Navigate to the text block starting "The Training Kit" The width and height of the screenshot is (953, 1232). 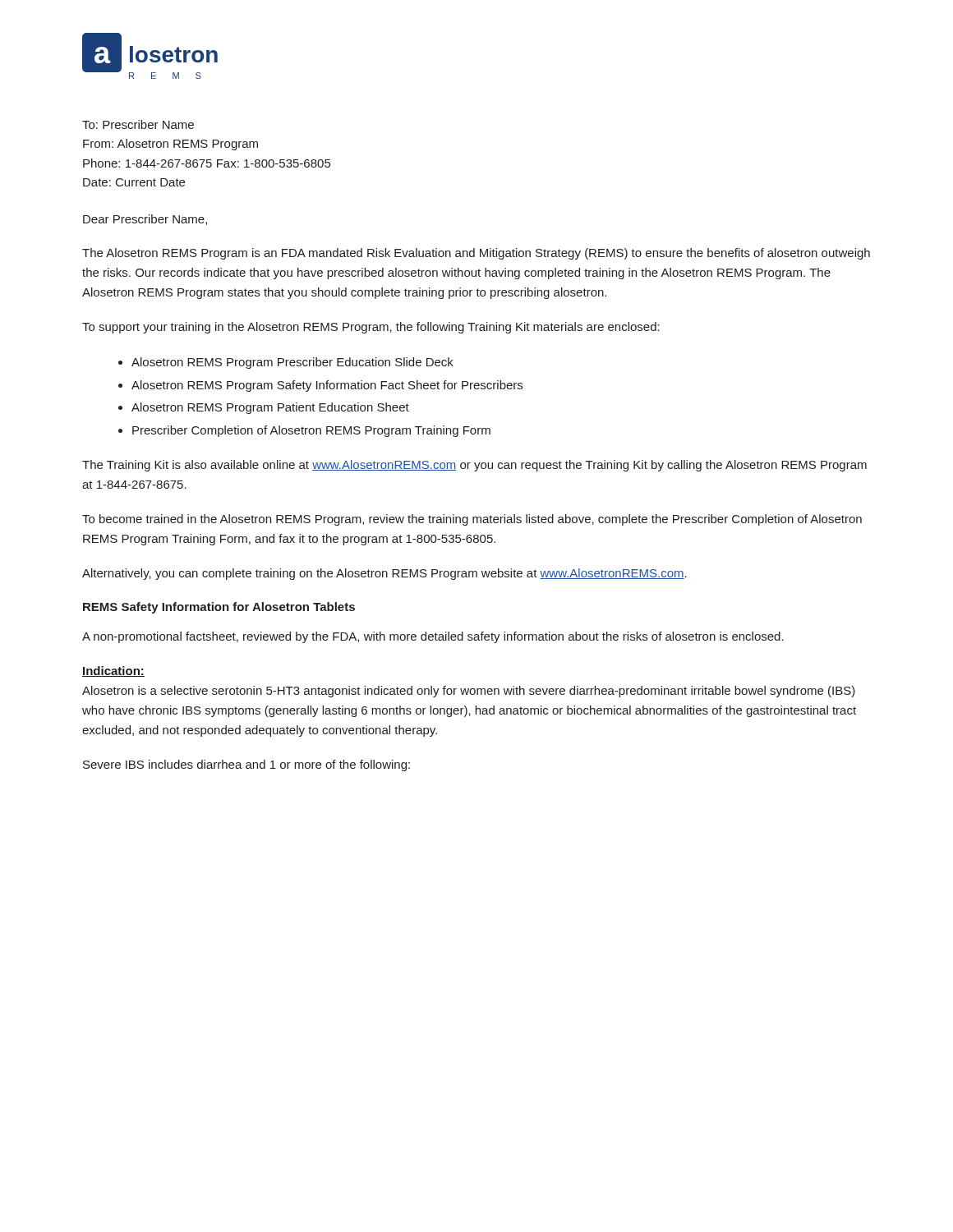tap(475, 475)
